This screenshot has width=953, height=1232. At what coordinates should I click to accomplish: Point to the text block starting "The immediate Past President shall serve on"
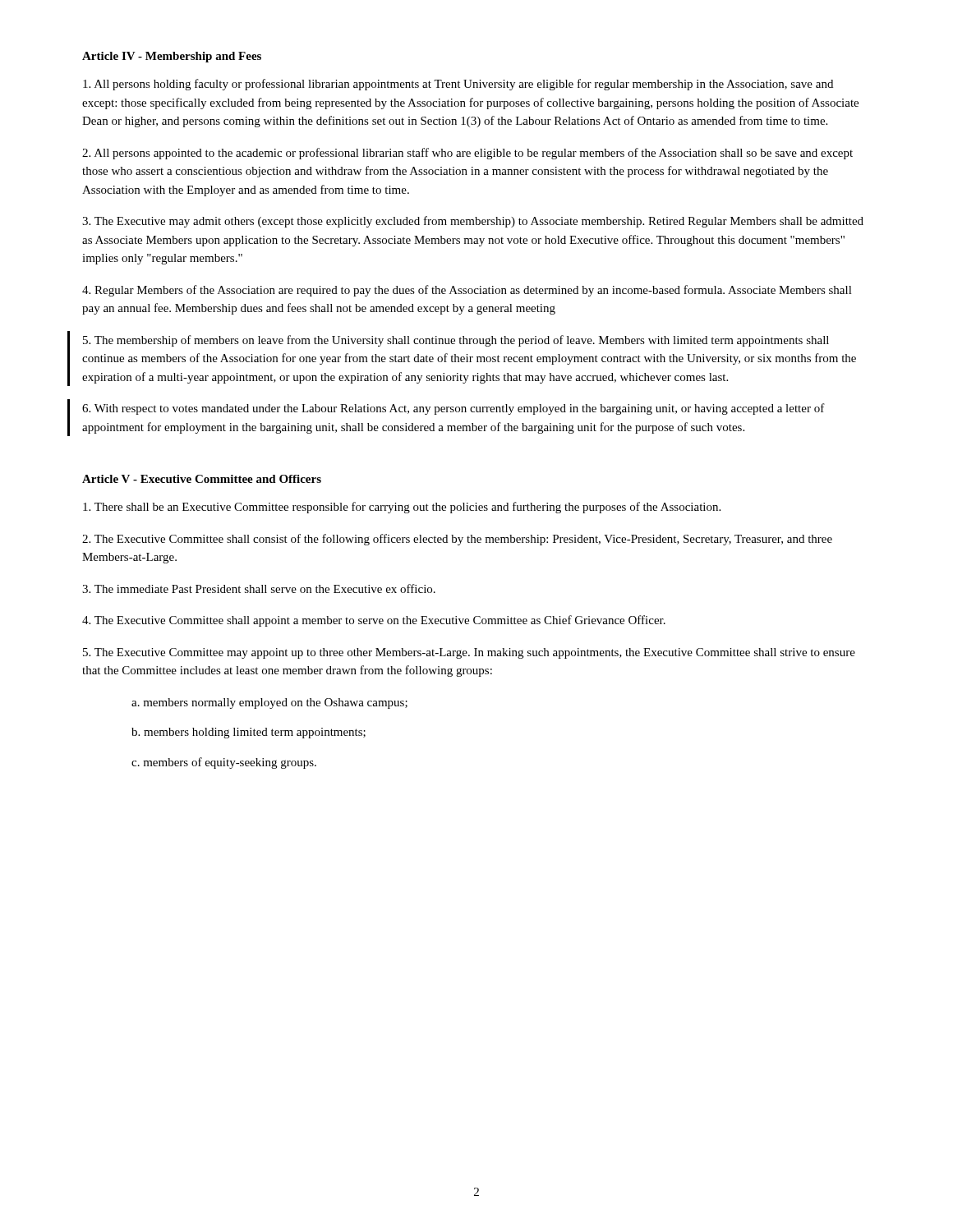click(259, 588)
